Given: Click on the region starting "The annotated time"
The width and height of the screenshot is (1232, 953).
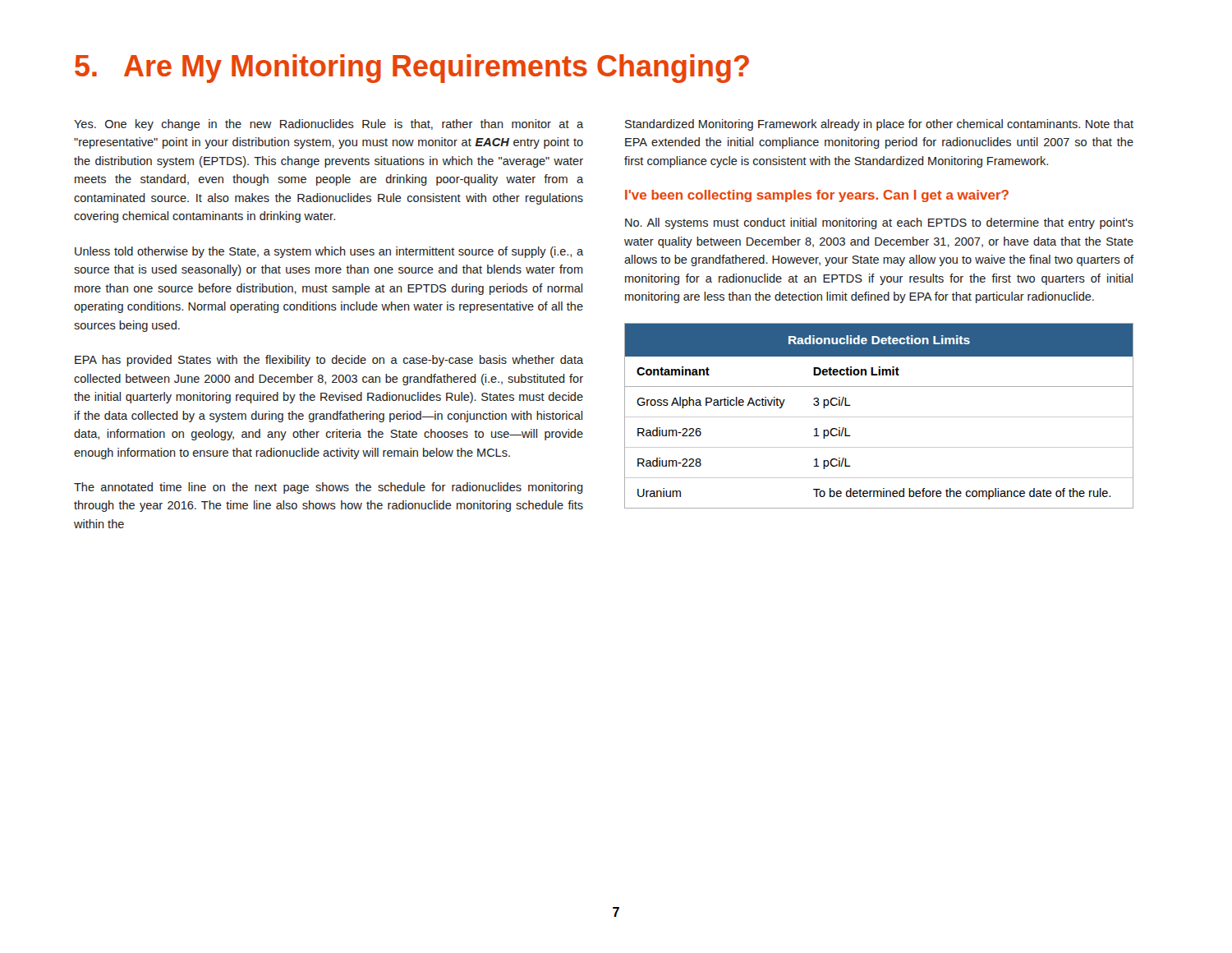Looking at the screenshot, I should (x=329, y=506).
